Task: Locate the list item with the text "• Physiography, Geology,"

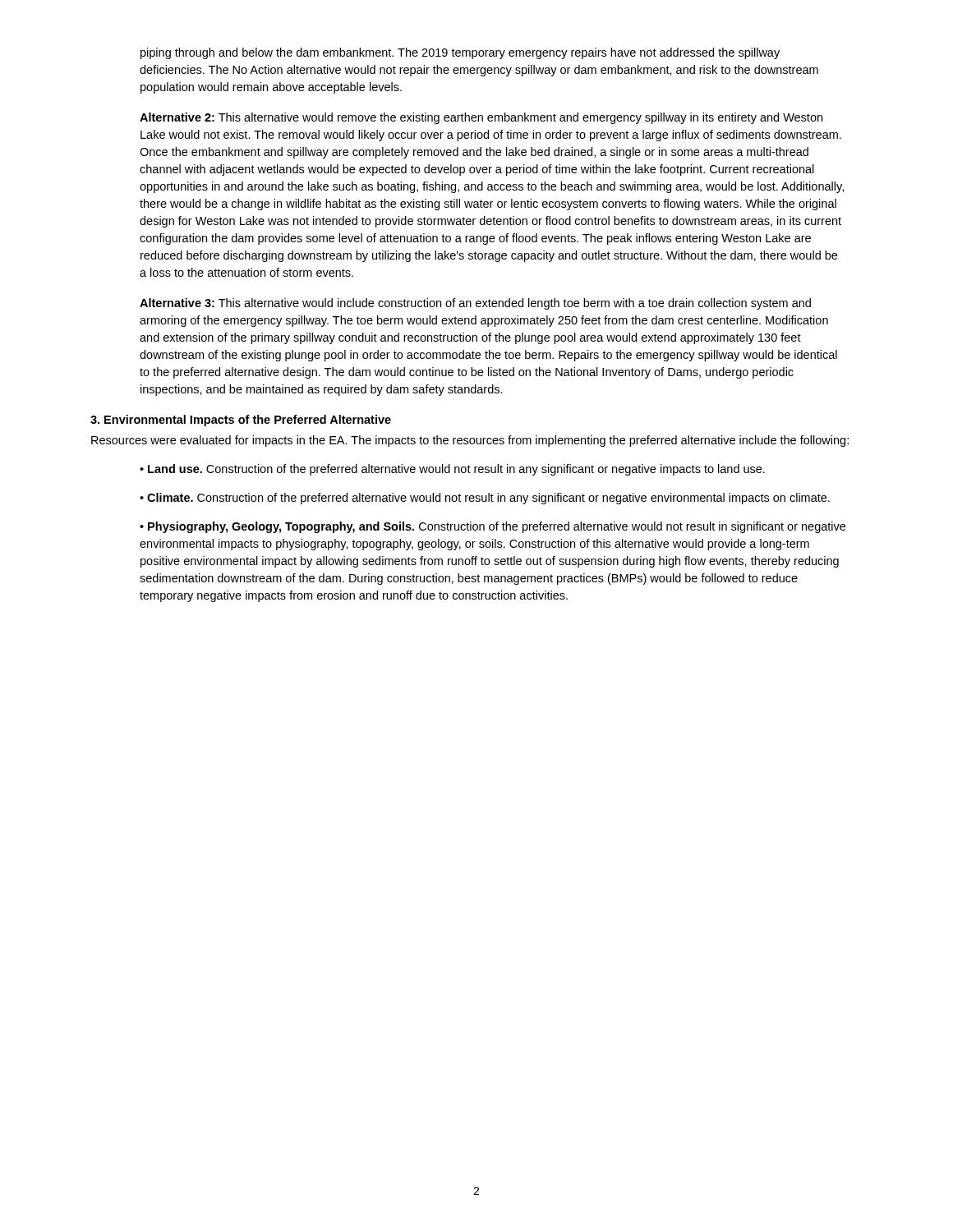Action: click(493, 561)
